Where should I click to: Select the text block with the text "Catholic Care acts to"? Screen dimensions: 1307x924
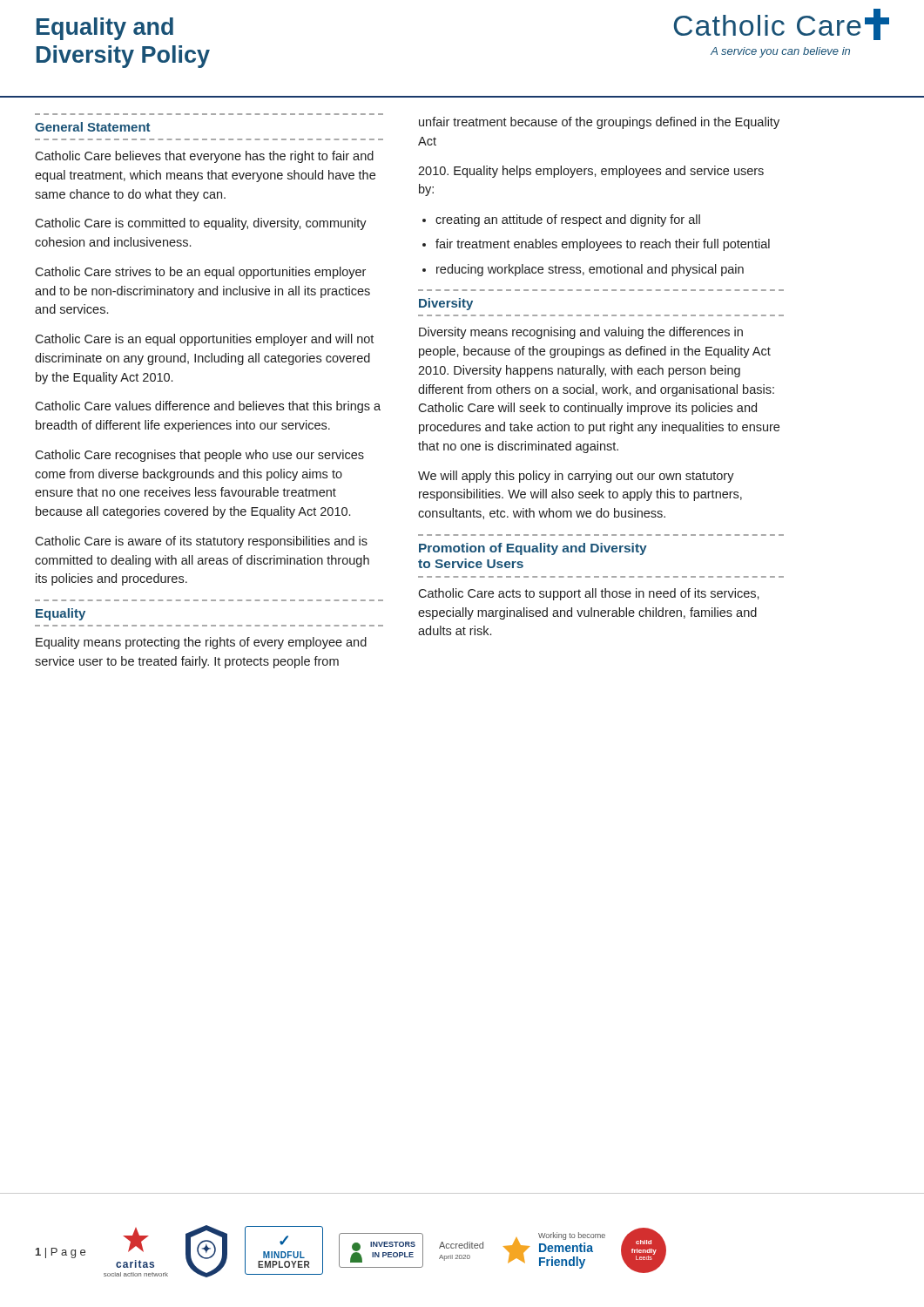click(589, 612)
